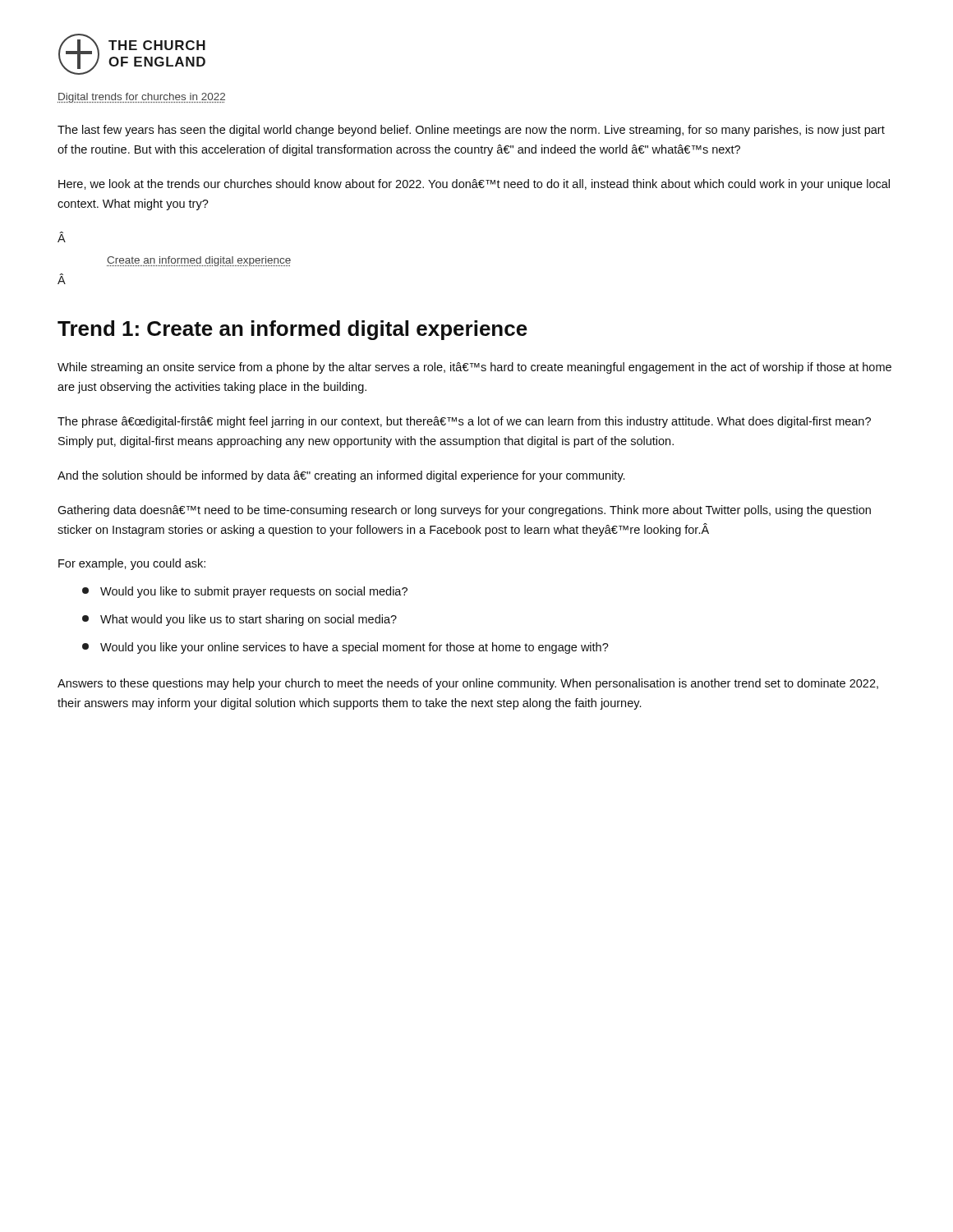Find the block on this page that starts "Digital trends for"
Image resolution: width=953 pixels, height=1232 pixels.
point(142,96)
